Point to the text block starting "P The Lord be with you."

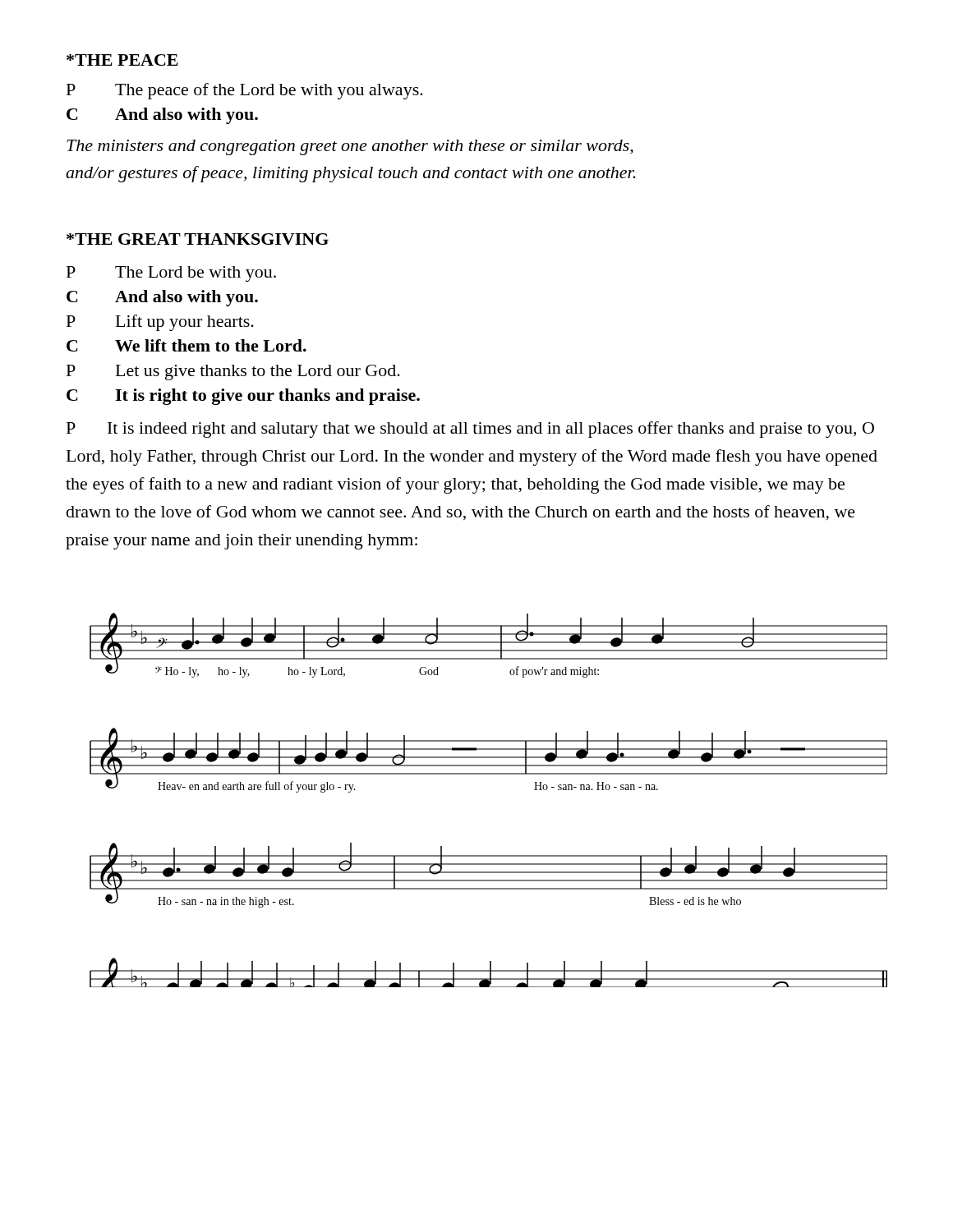[171, 274]
